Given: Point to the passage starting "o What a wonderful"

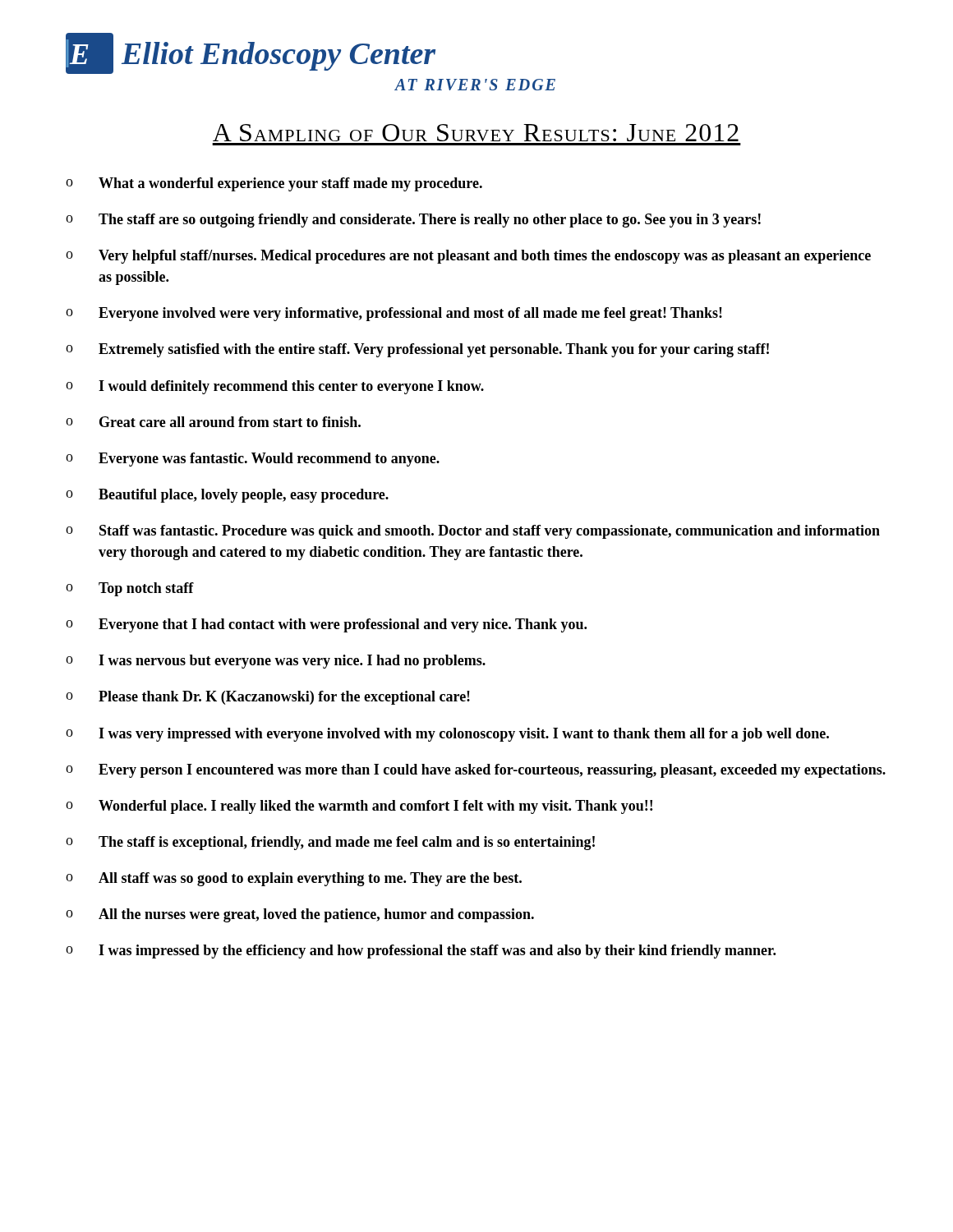Looking at the screenshot, I should [x=476, y=183].
